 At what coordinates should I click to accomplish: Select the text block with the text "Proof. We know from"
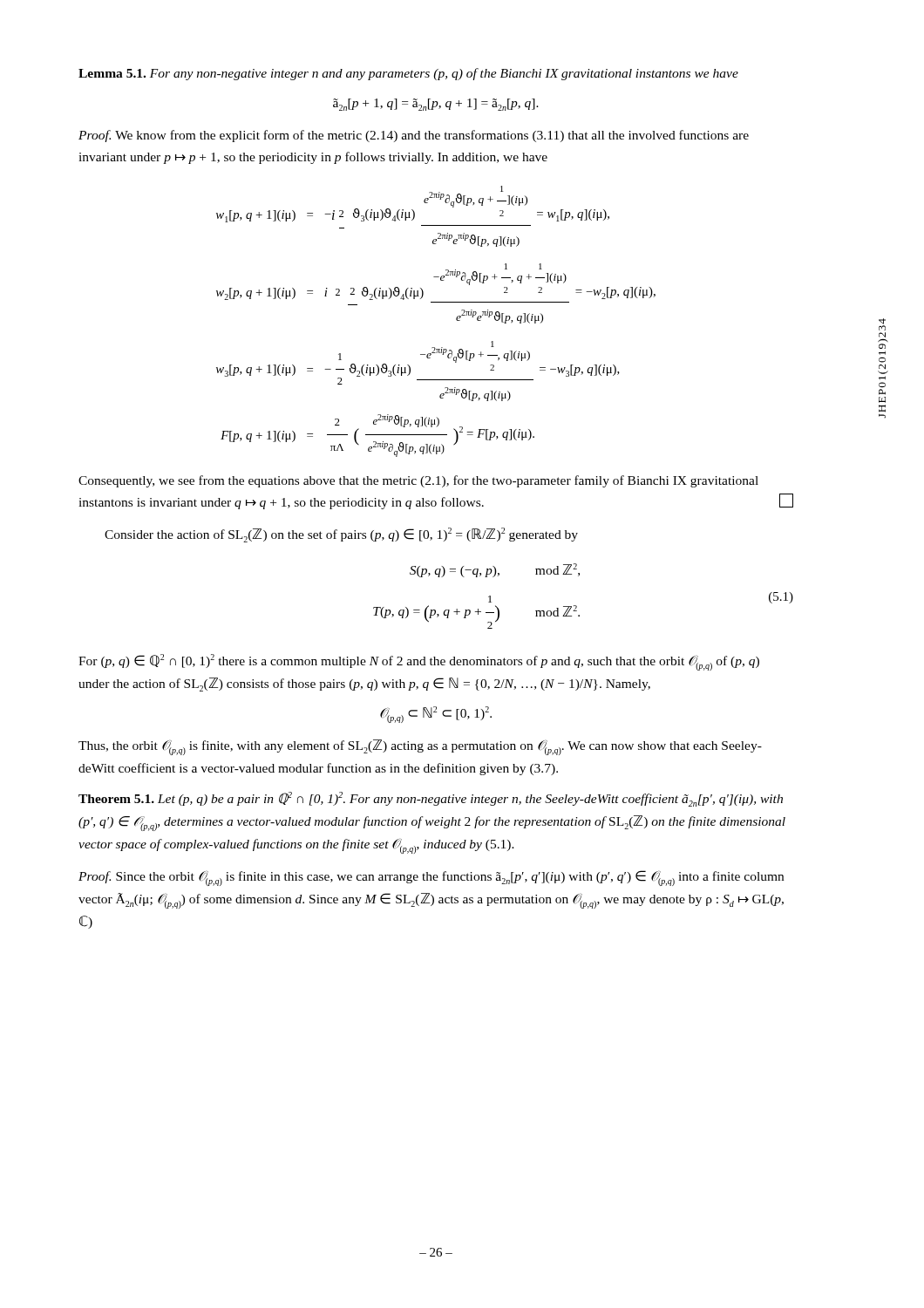point(414,145)
